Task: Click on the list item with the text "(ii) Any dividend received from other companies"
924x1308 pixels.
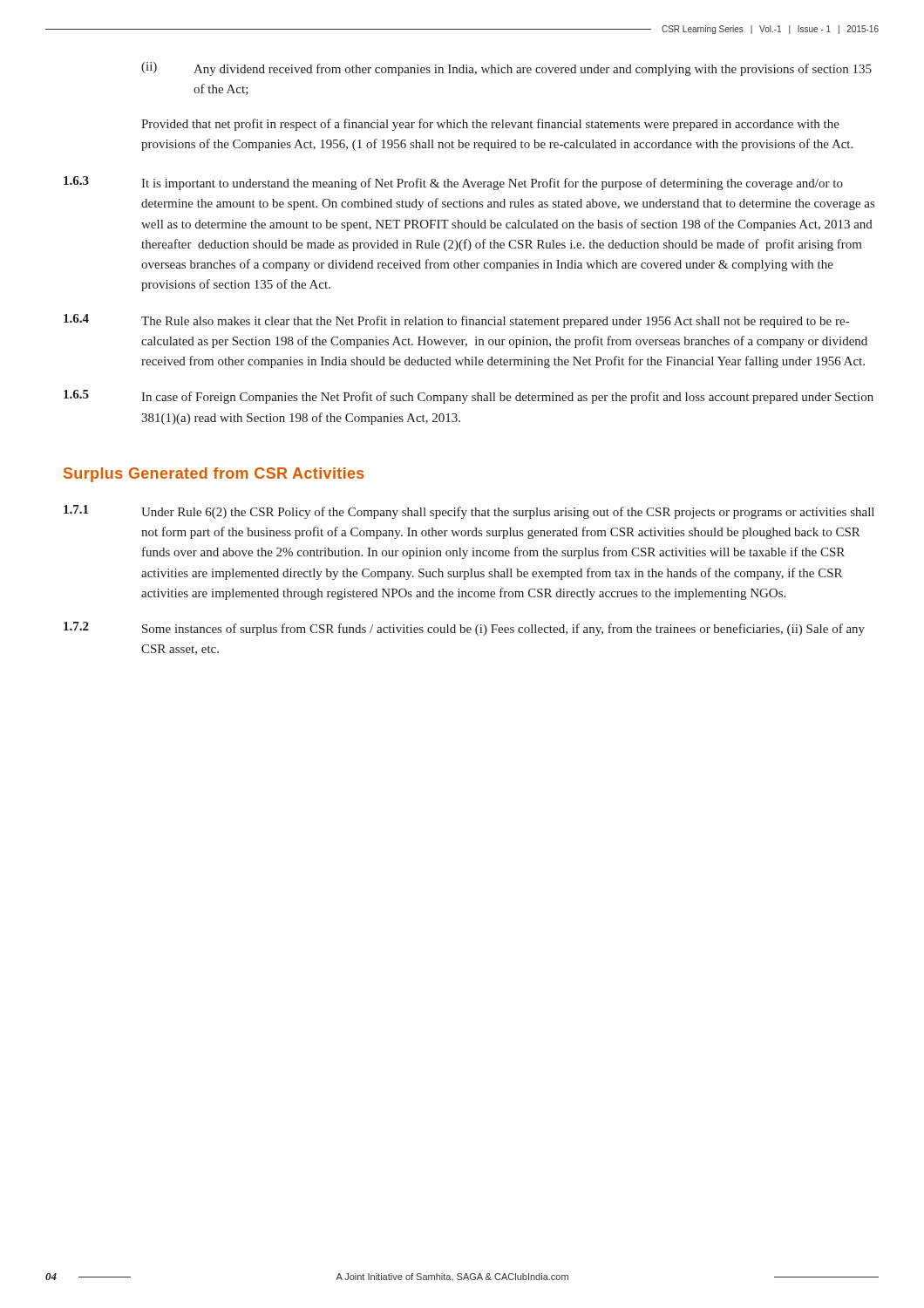Action: pyautogui.click(x=510, y=80)
